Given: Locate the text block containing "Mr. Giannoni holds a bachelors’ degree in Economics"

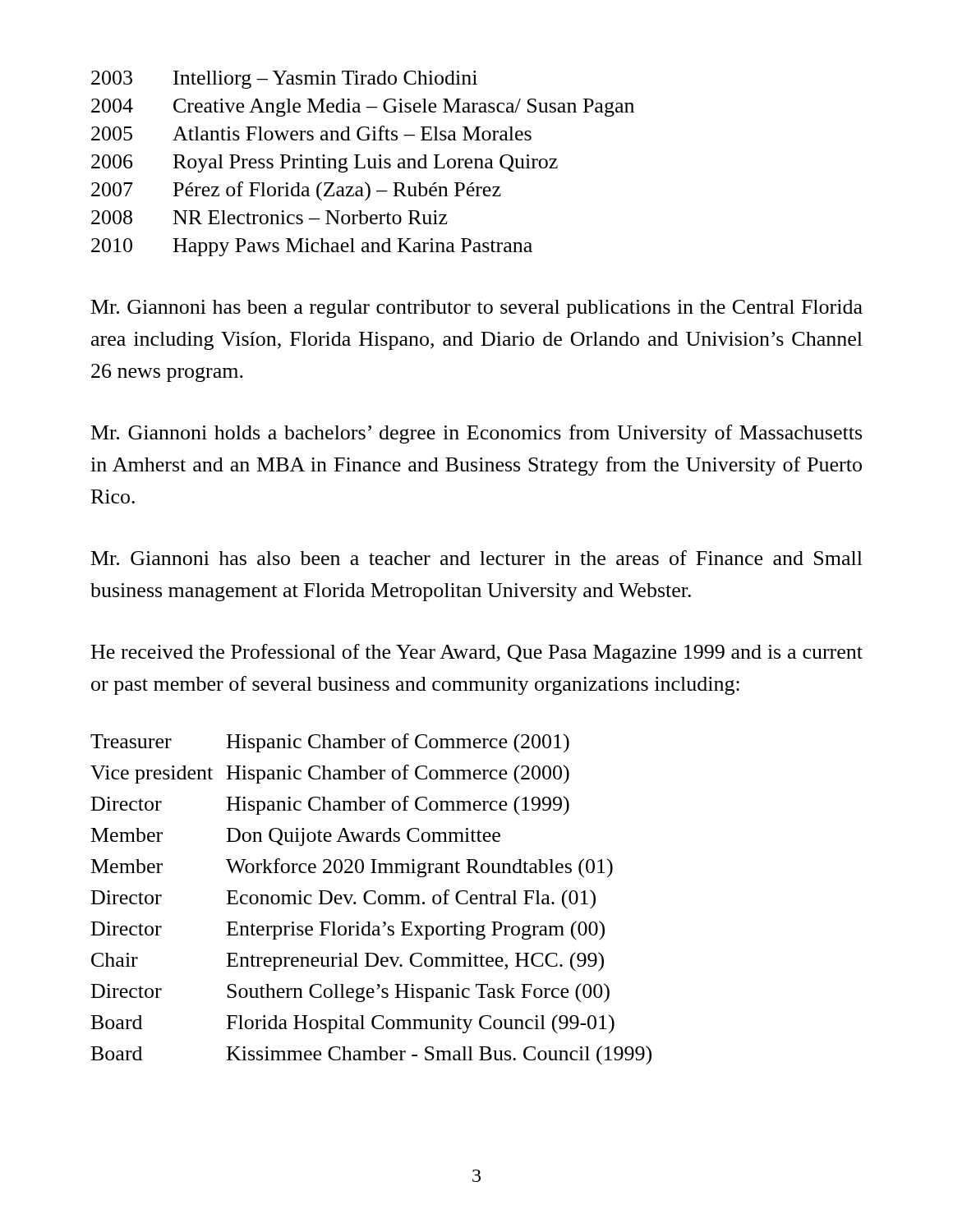Looking at the screenshot, I should coord(476,464).
